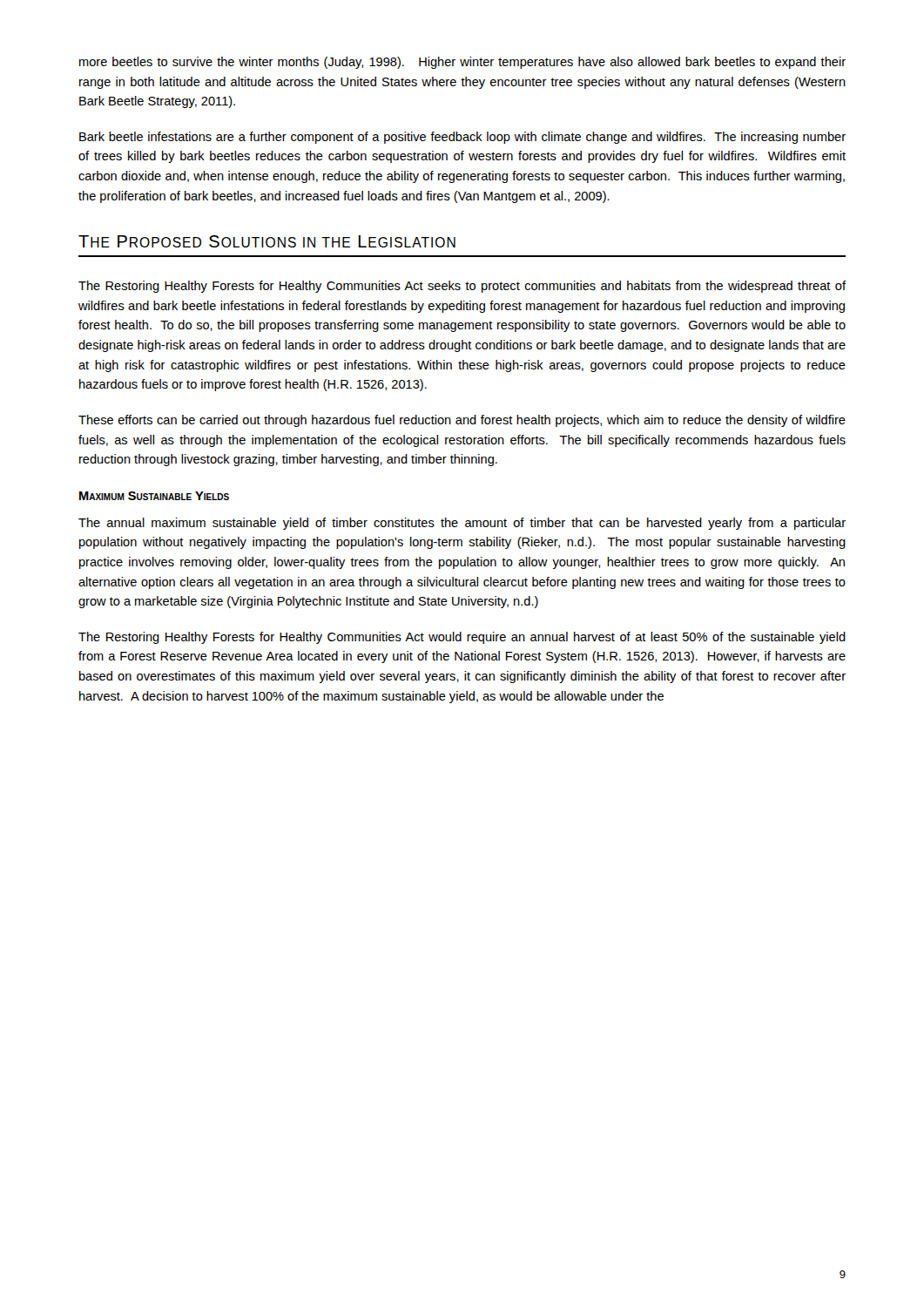Click the passage that begins "more beetles to survive the winter months (Juday,"
924x1307 pixels.
coord(462,82)
